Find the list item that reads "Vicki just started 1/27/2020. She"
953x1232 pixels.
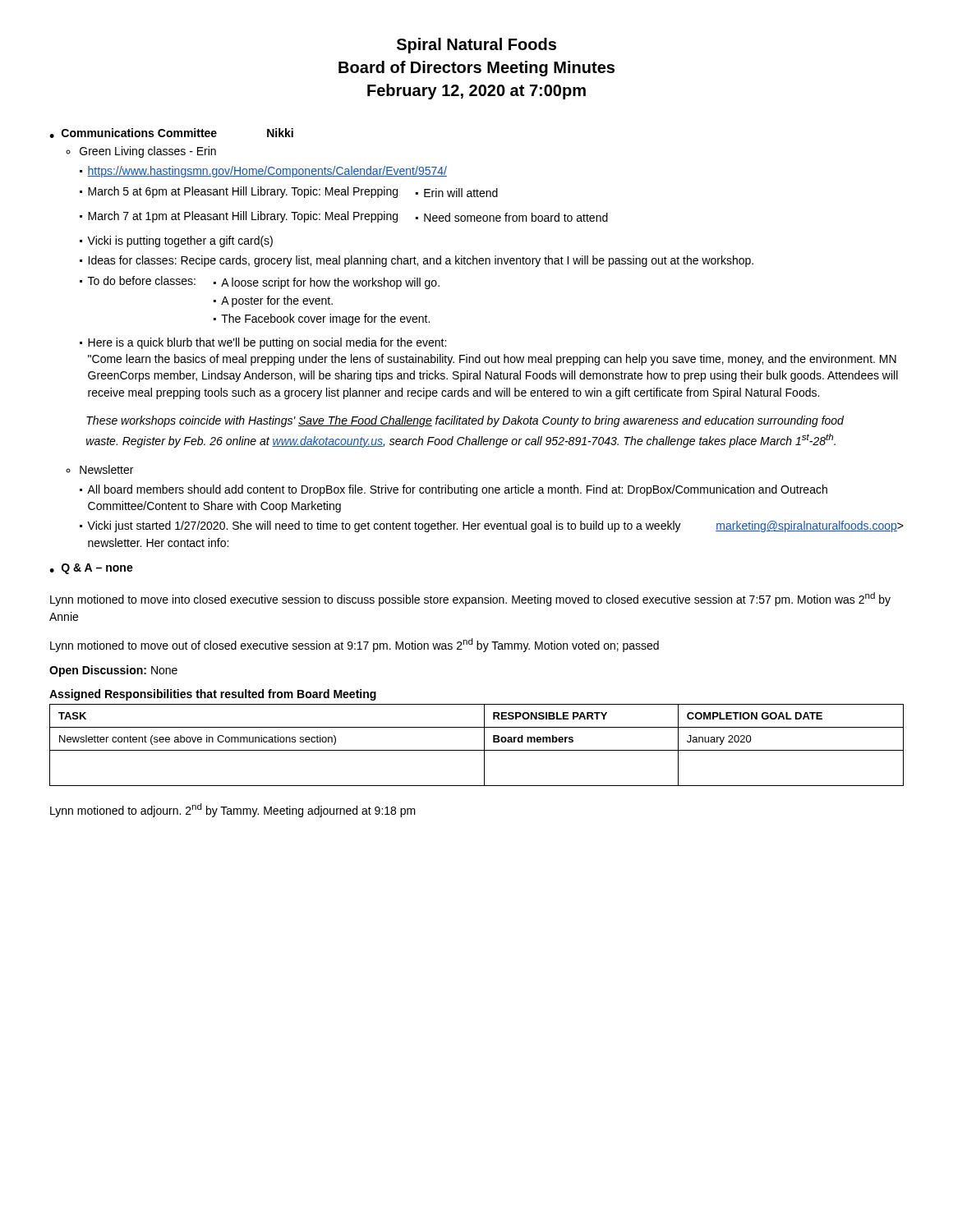pos(496,534)
